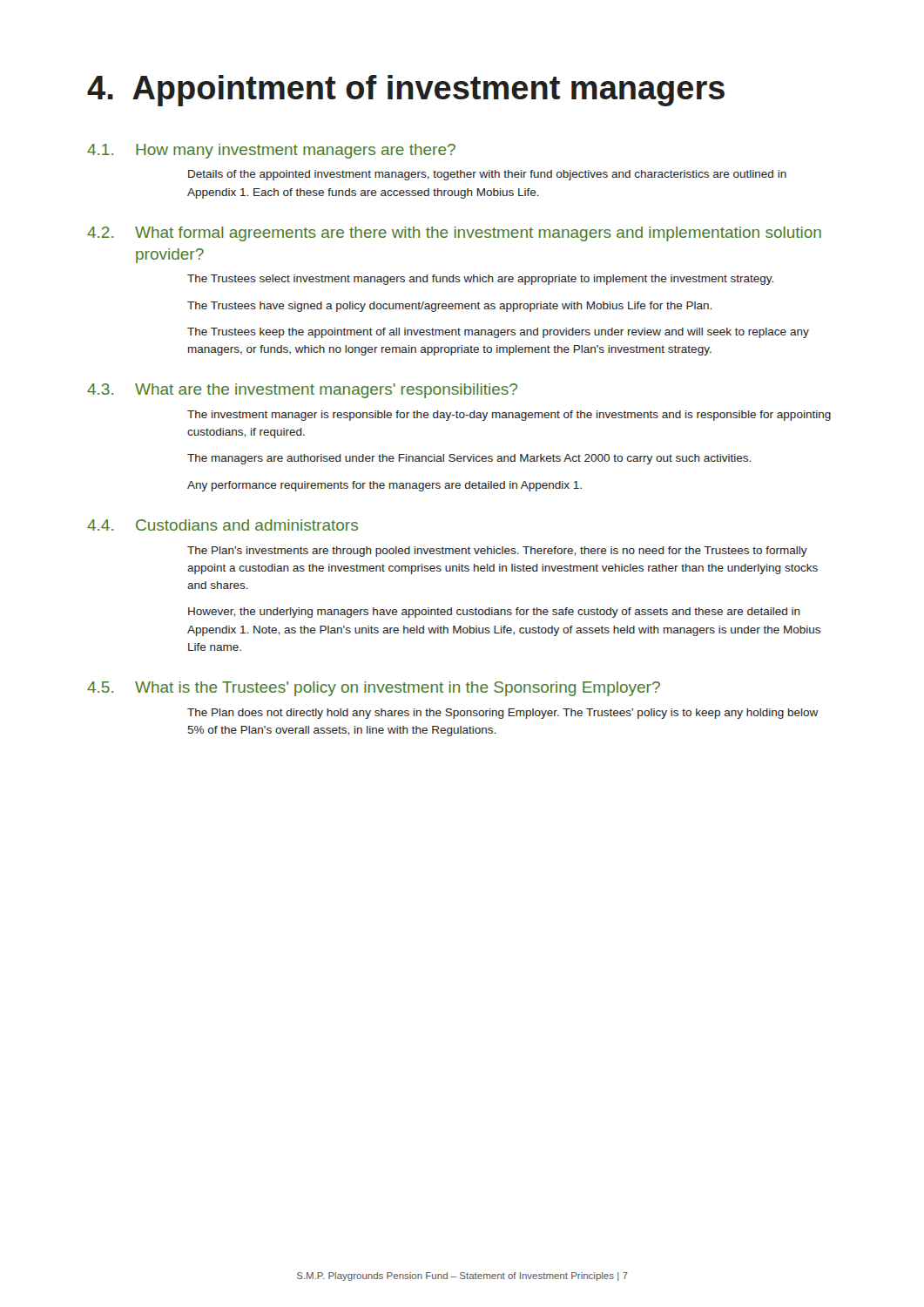
Task: Locate the block of text that opens with "However, the underlying managers"
Action: [504, 629]
